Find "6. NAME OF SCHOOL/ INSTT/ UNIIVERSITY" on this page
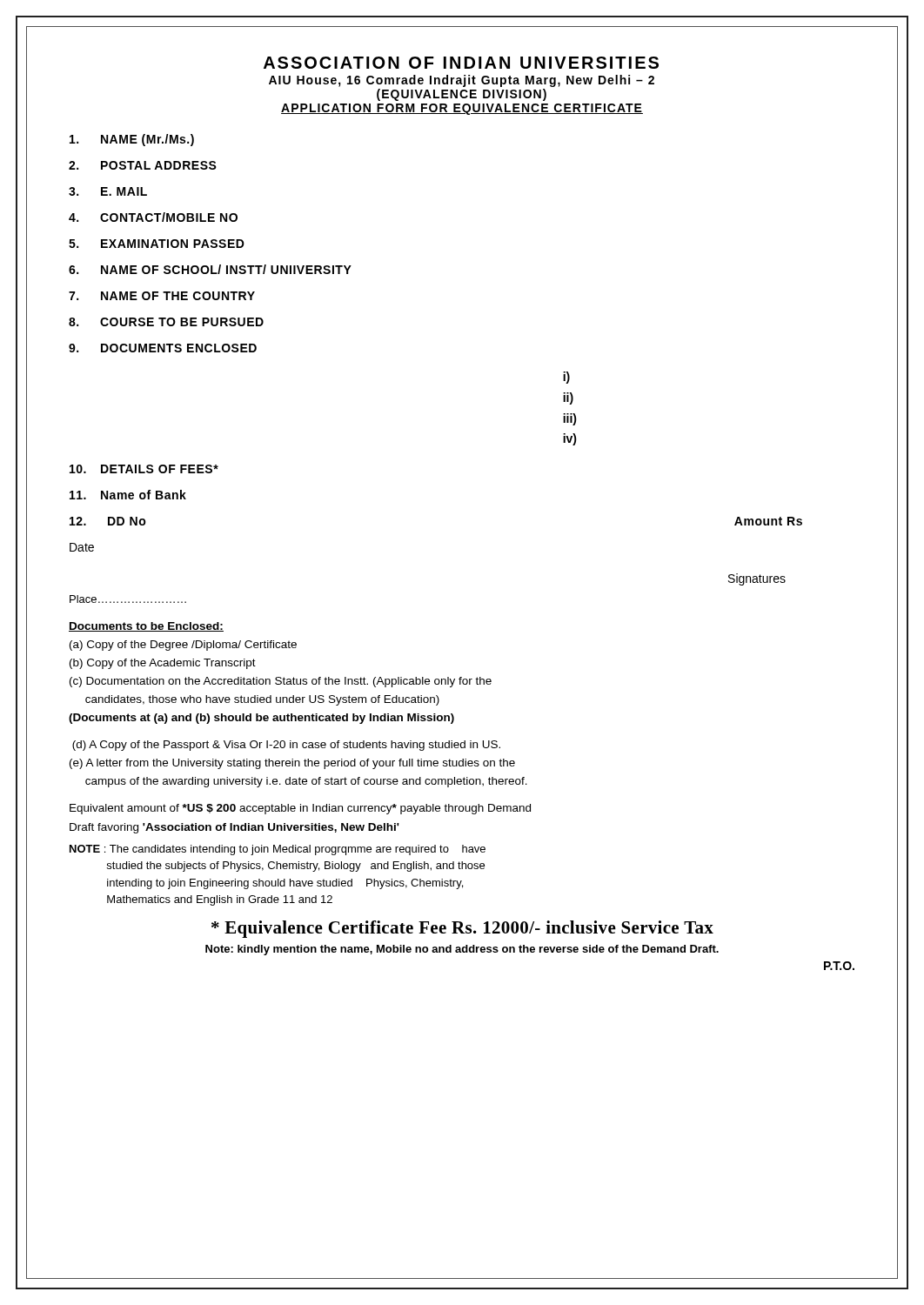 coord(210,270)
